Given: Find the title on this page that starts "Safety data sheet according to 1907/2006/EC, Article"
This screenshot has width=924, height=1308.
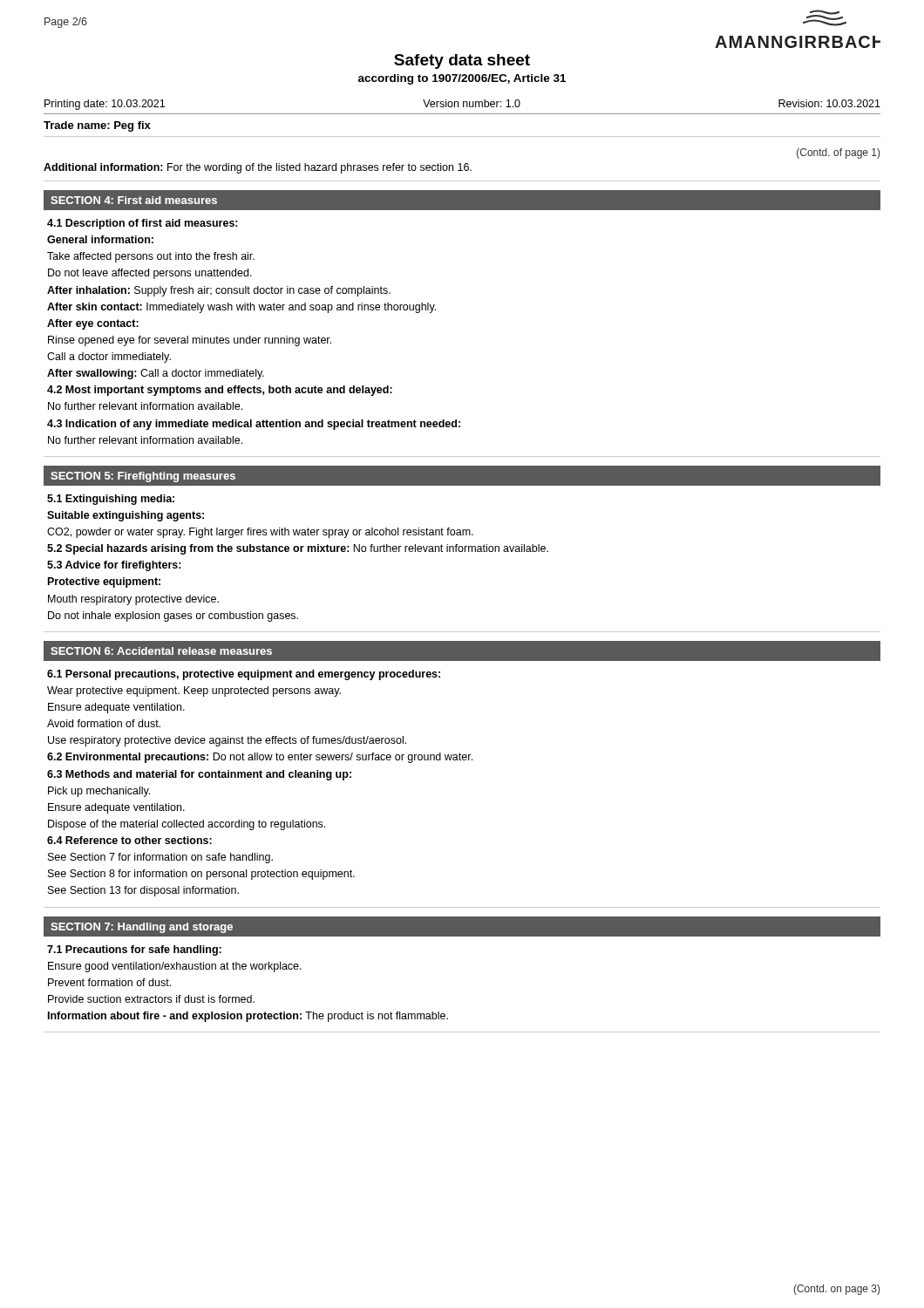Looking at the screenshot, I should (x=462, y=68).
